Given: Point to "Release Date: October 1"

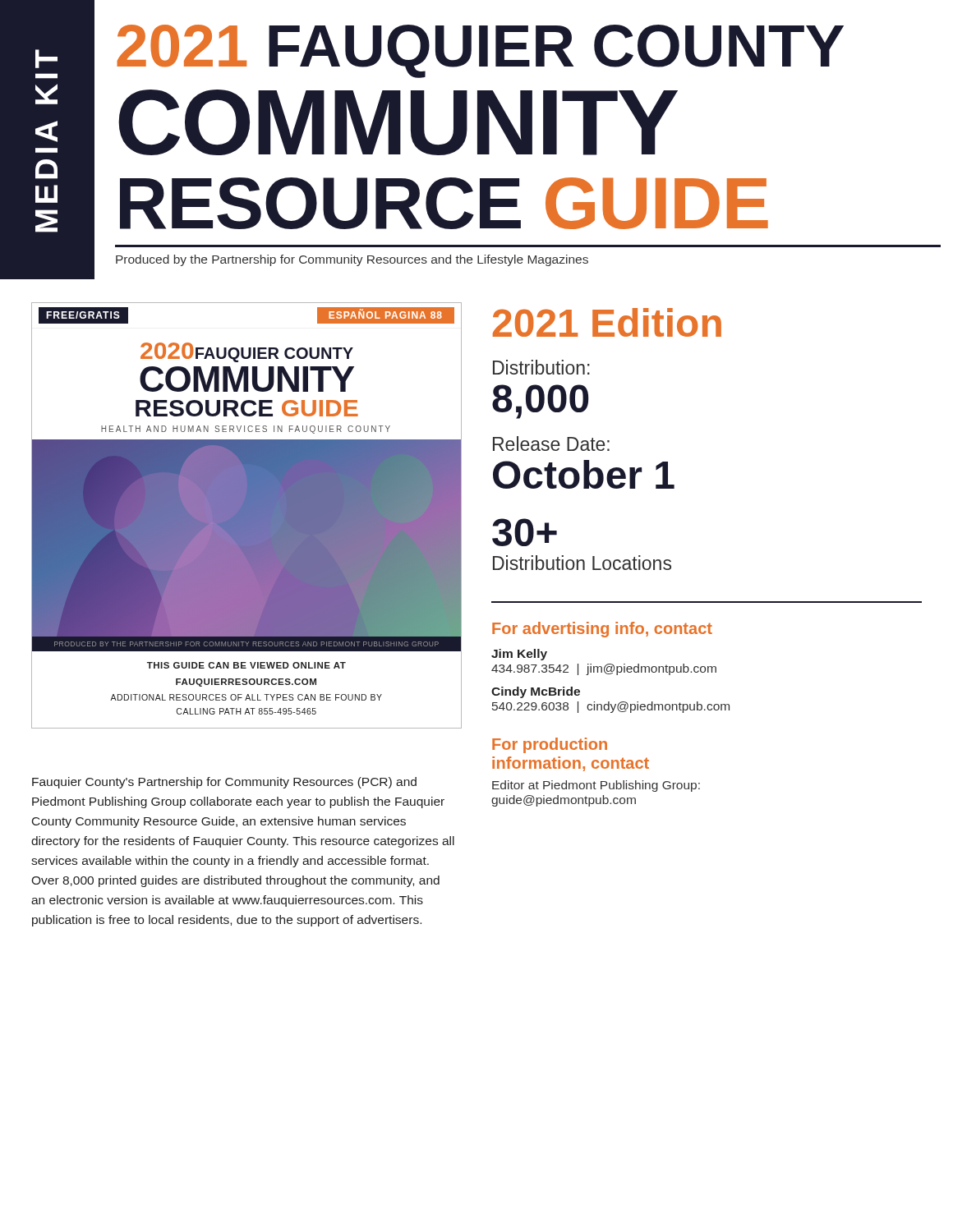Looking at the screenshot, I should (551, 444).
